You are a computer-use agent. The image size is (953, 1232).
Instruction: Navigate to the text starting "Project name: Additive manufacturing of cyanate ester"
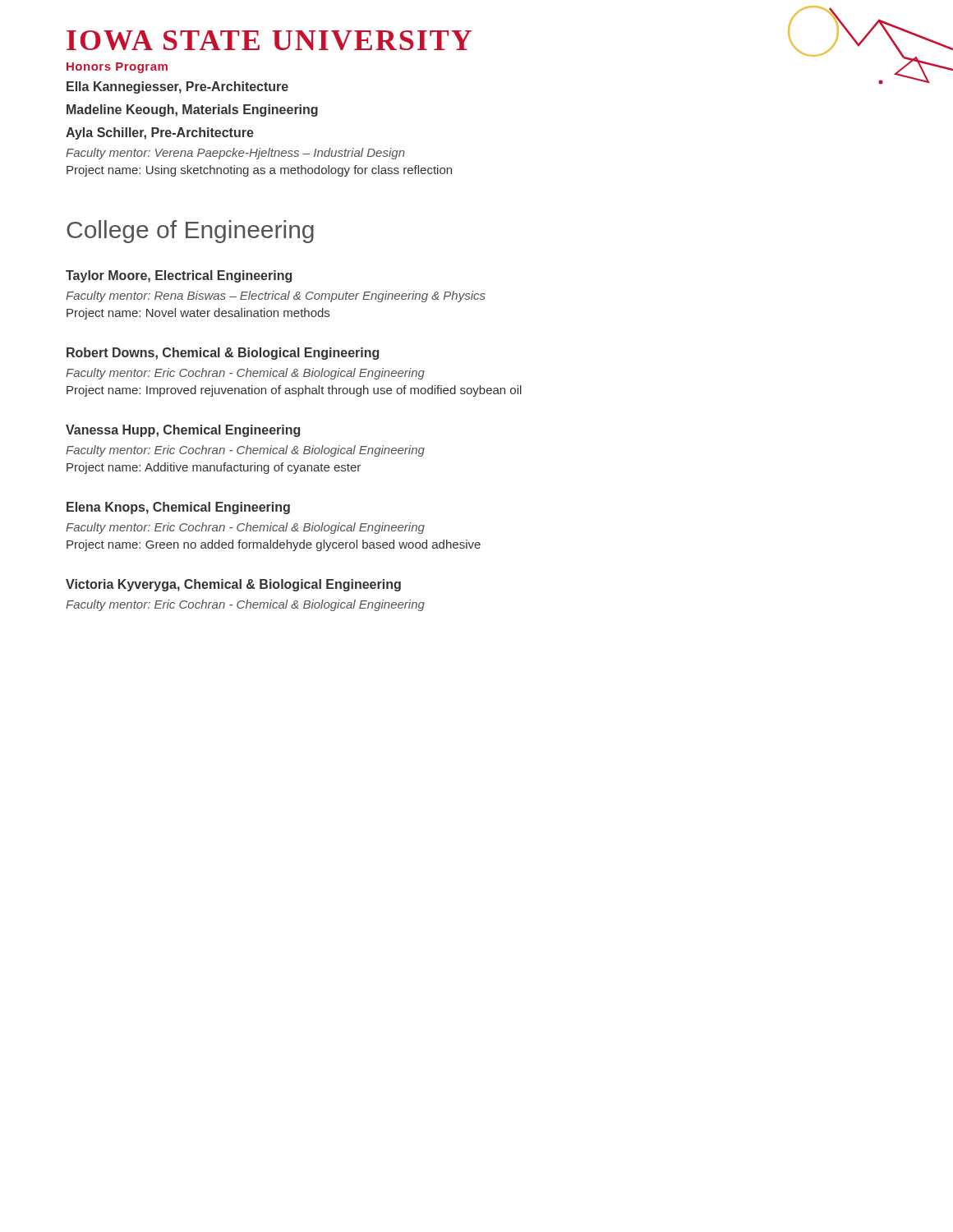coord(213,467)
